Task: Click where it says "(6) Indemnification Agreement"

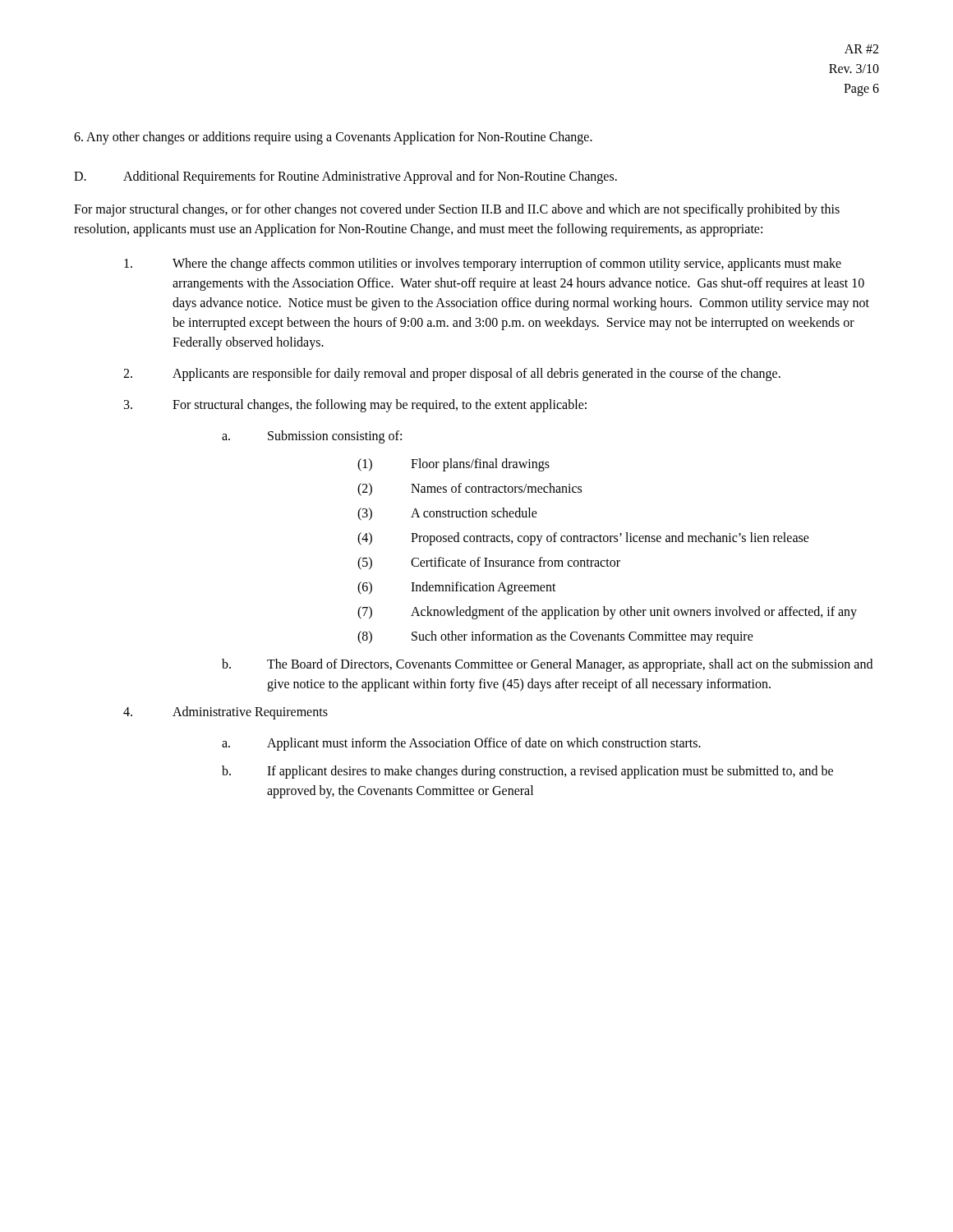Action: tap(457, 588)
